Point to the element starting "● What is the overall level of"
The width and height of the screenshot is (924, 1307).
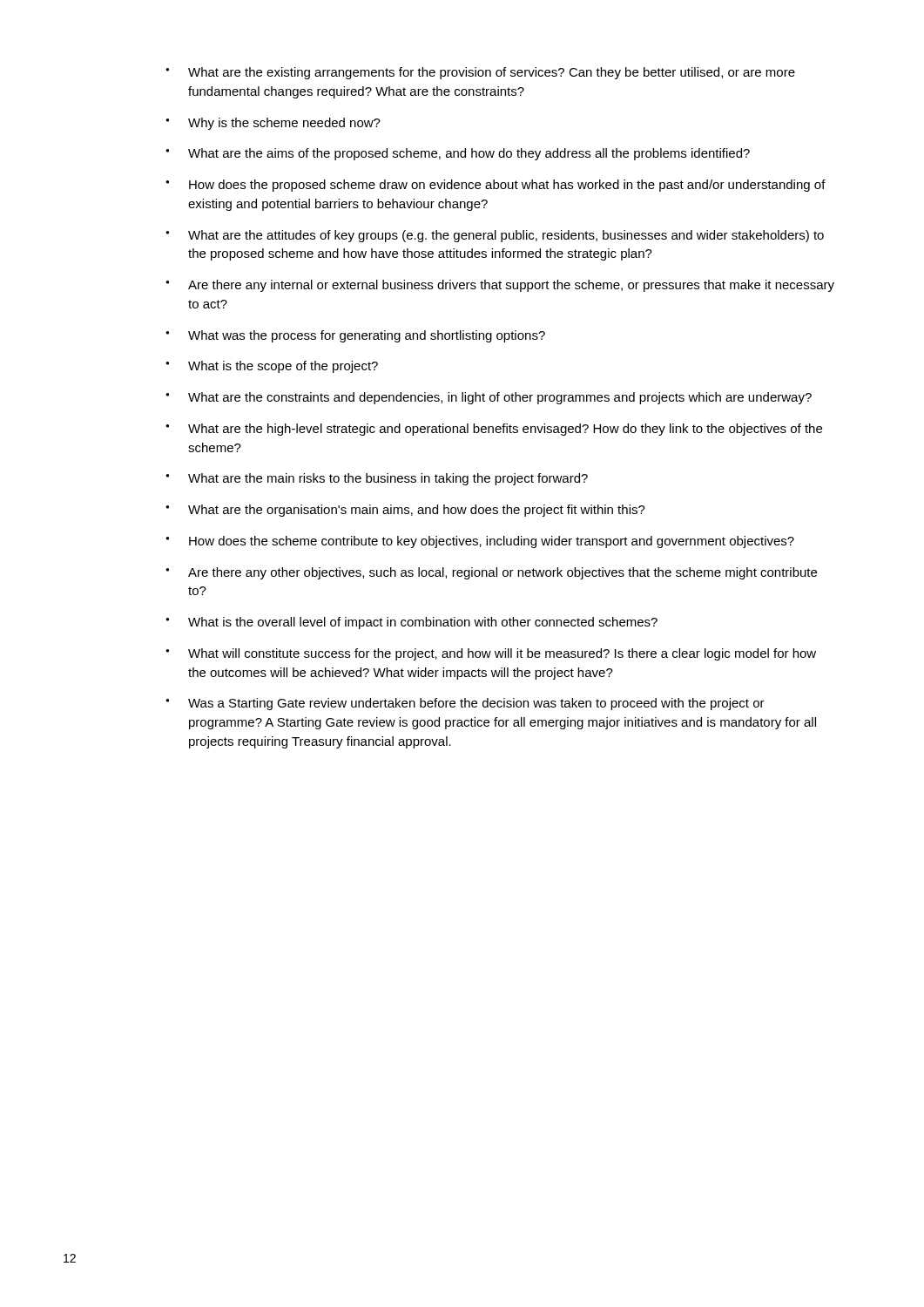(501, 622)
